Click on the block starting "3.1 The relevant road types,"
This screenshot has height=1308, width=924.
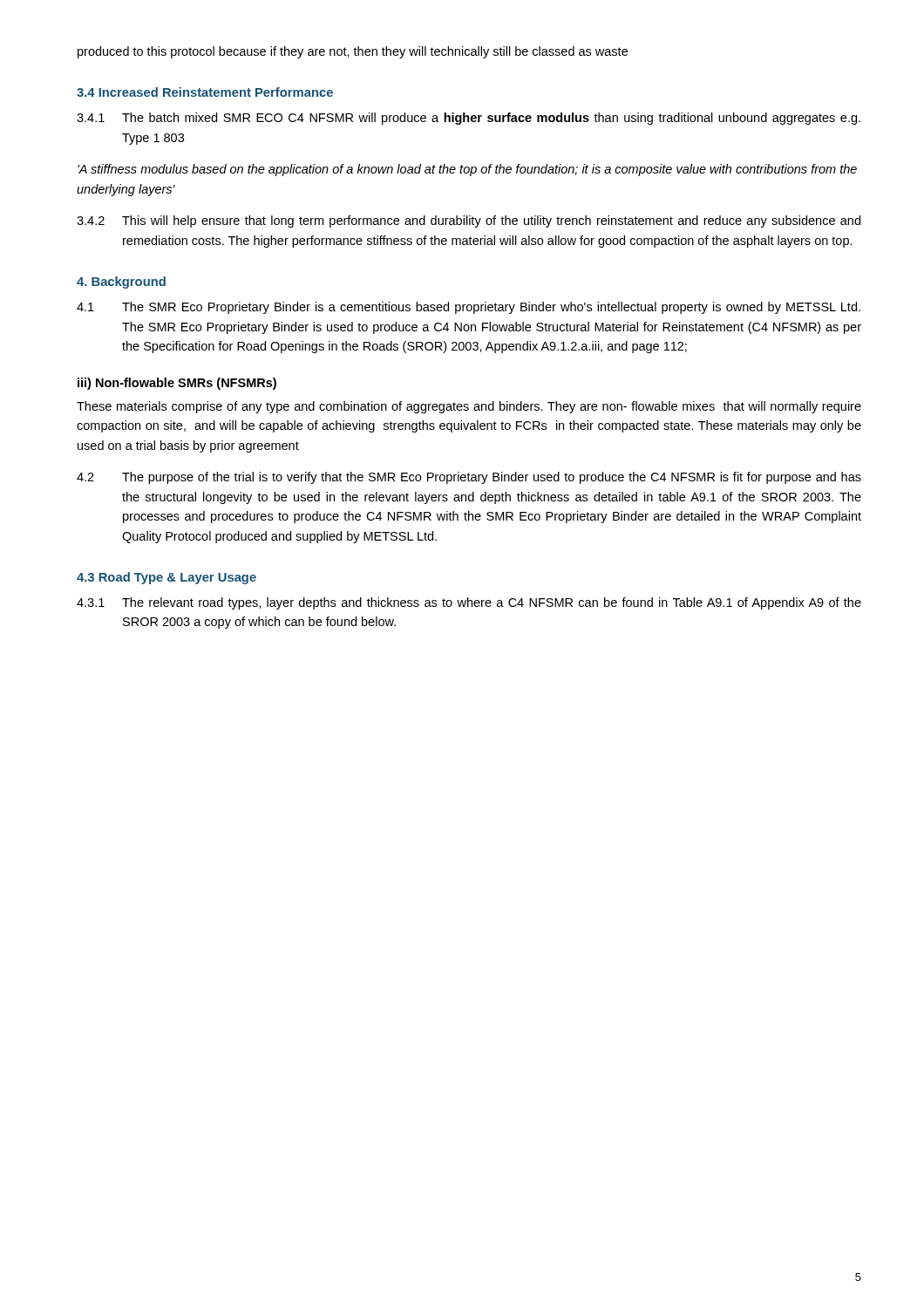pos(469,613)
